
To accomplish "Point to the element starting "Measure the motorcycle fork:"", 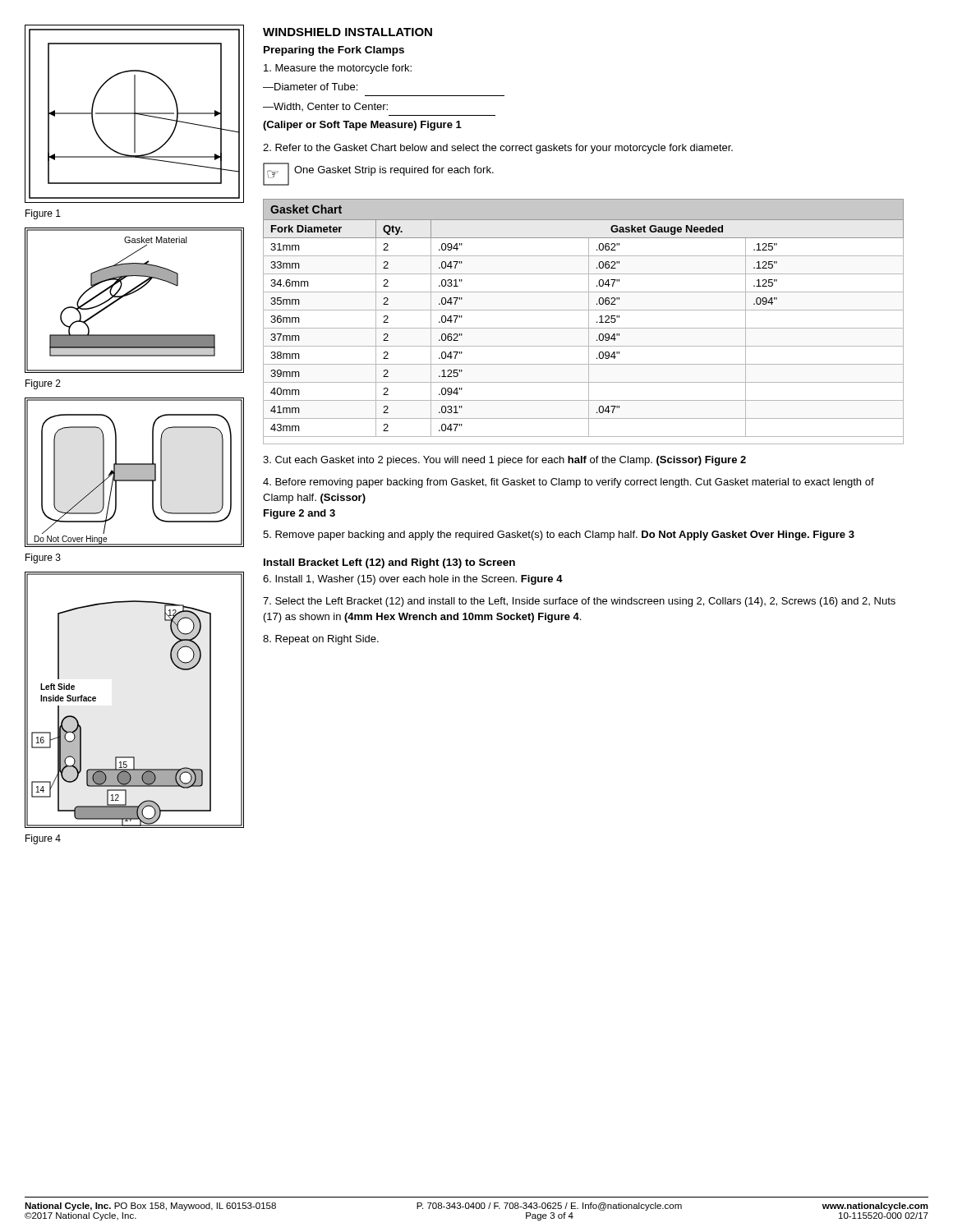I will point(338,68).
